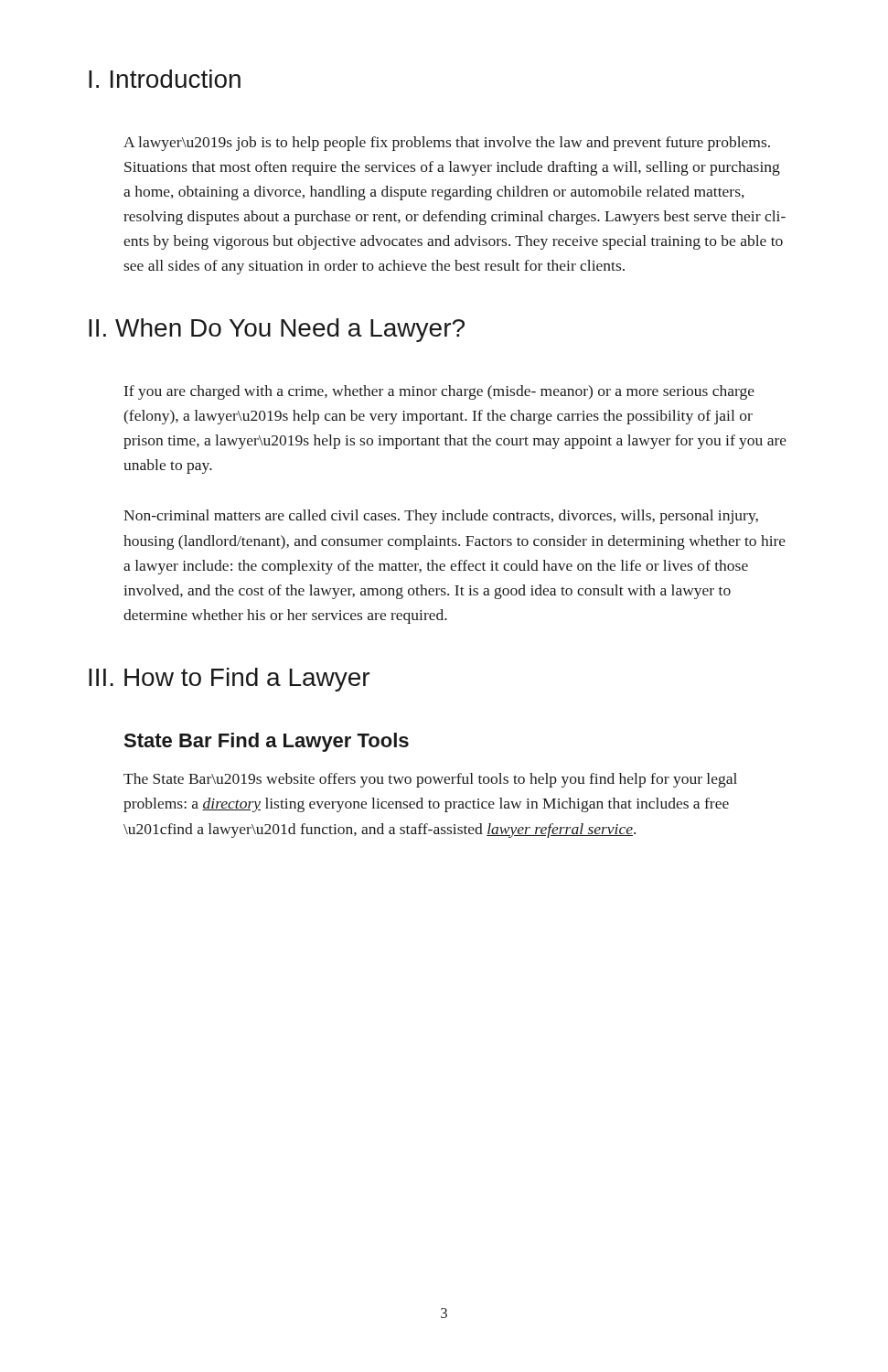Find "I. Introduction" on this page
This screenshot has height=1372, width=888.
[x=165, y=79]
